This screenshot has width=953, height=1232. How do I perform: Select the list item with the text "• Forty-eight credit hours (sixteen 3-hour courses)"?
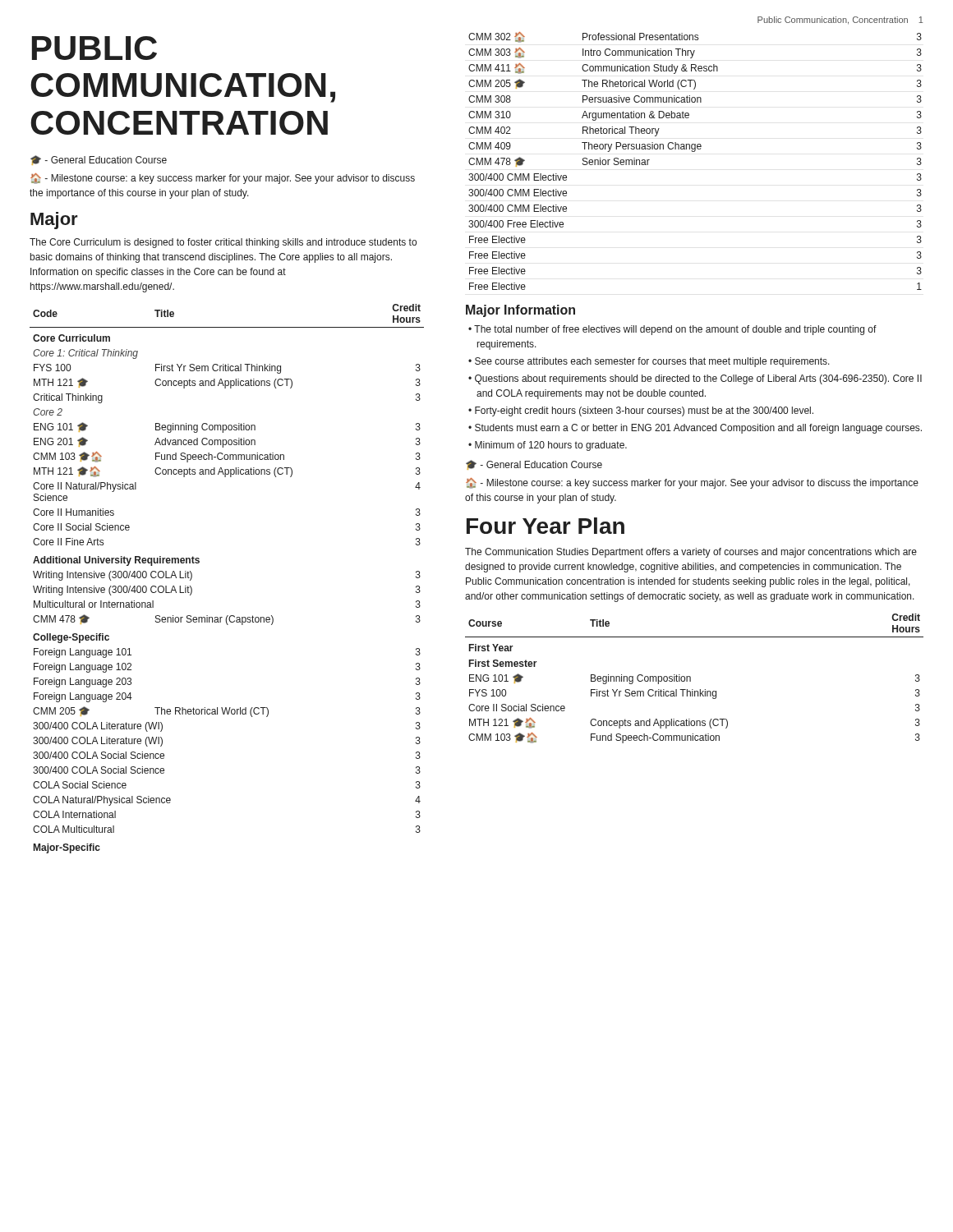click(x=641, y=411)
